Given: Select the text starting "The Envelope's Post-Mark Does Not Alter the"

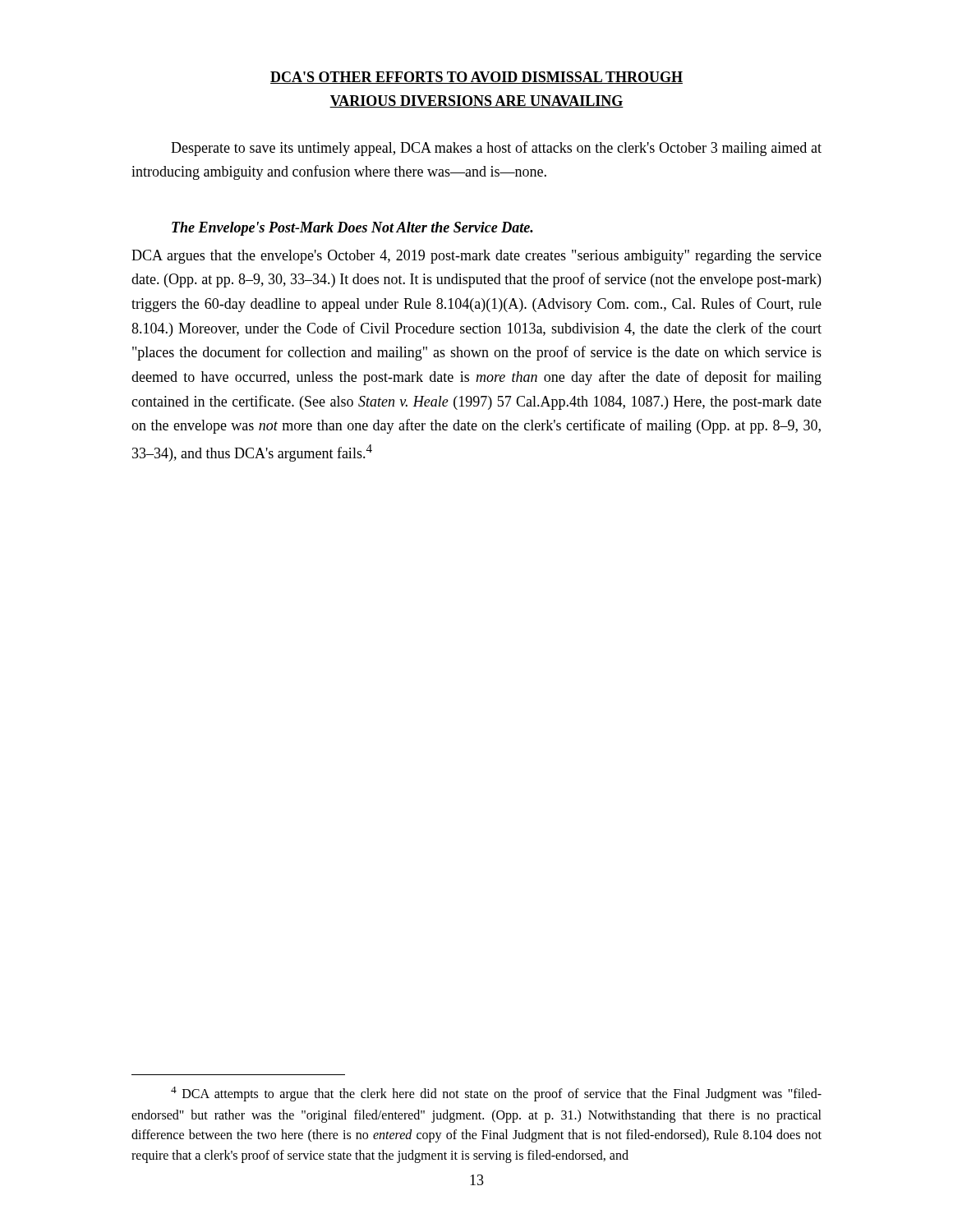Looking at the screenshot, I should pos(352,227).
